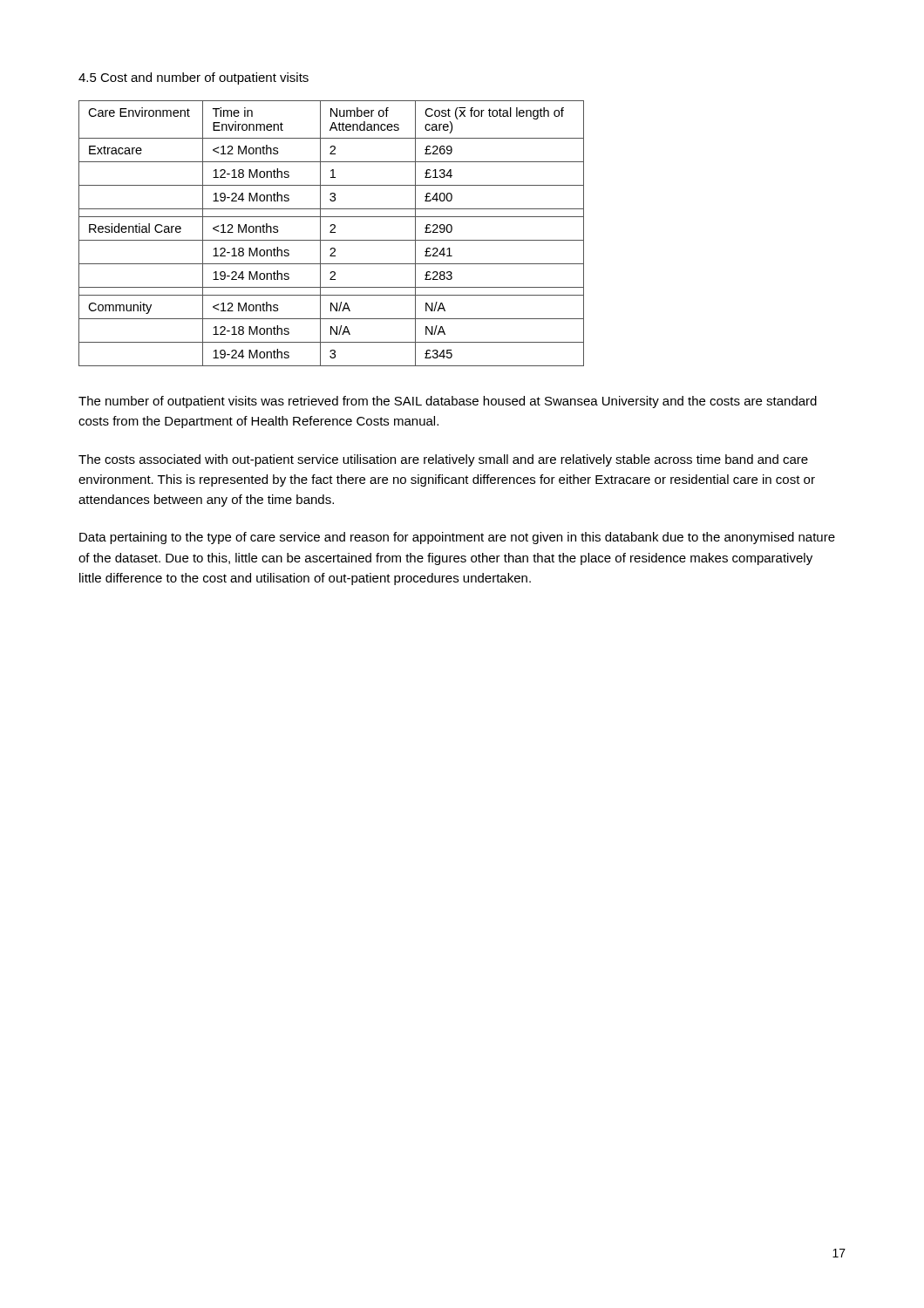Find the table that mentions "Cost ( x̅ for"

[x=462, y=233]
